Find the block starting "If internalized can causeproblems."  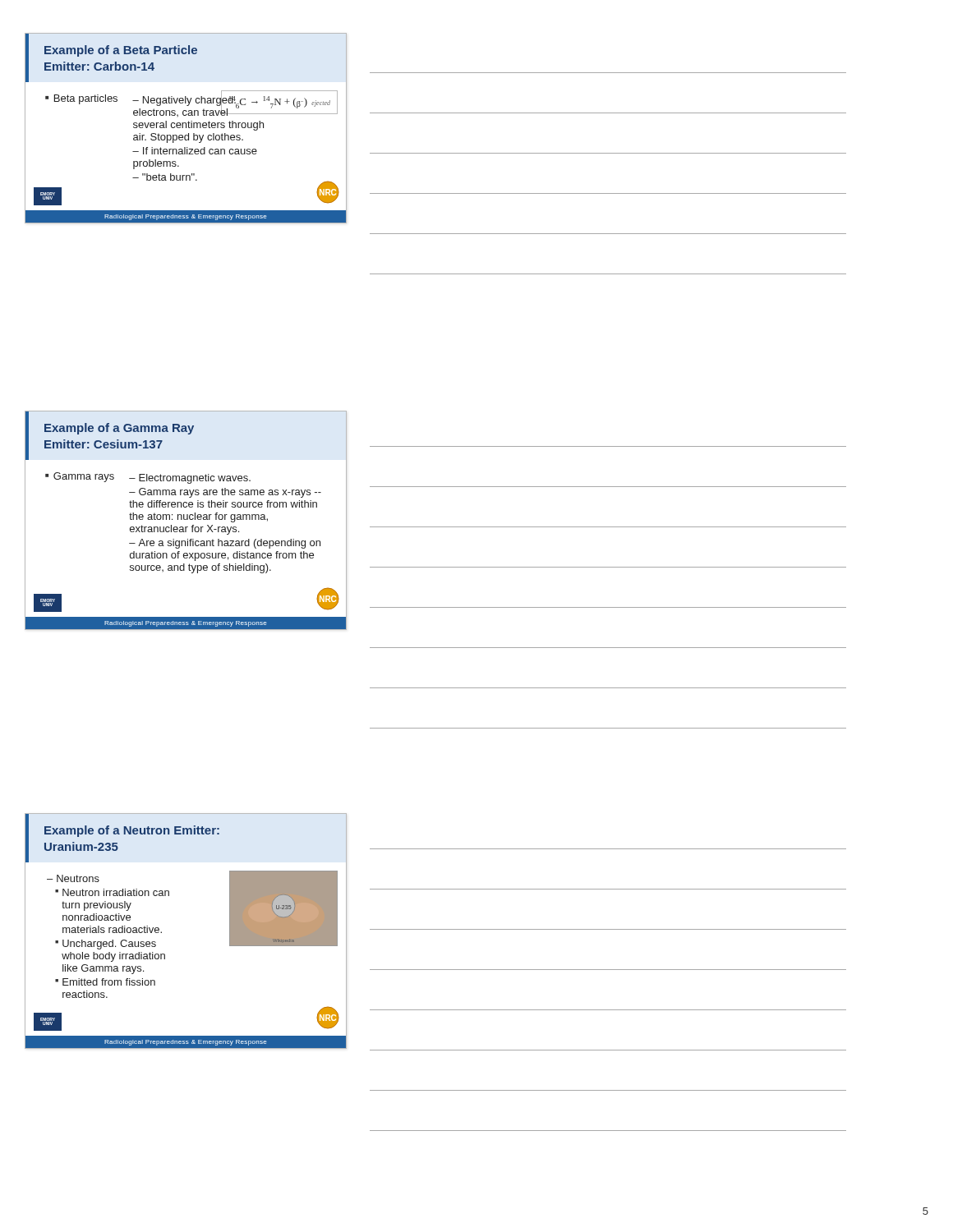[195, 157]
